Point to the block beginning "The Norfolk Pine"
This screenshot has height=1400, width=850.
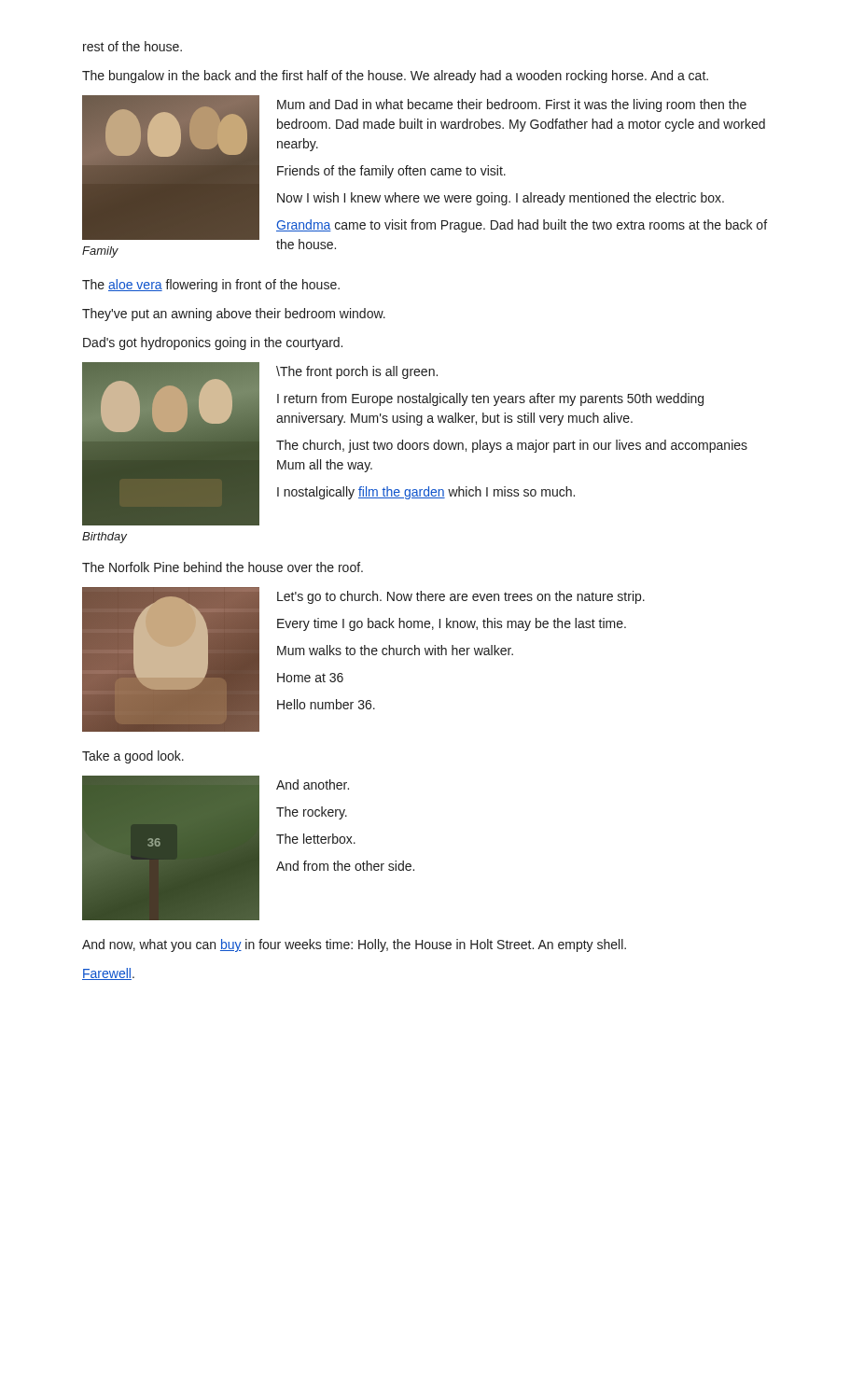(x=223, y=567)
